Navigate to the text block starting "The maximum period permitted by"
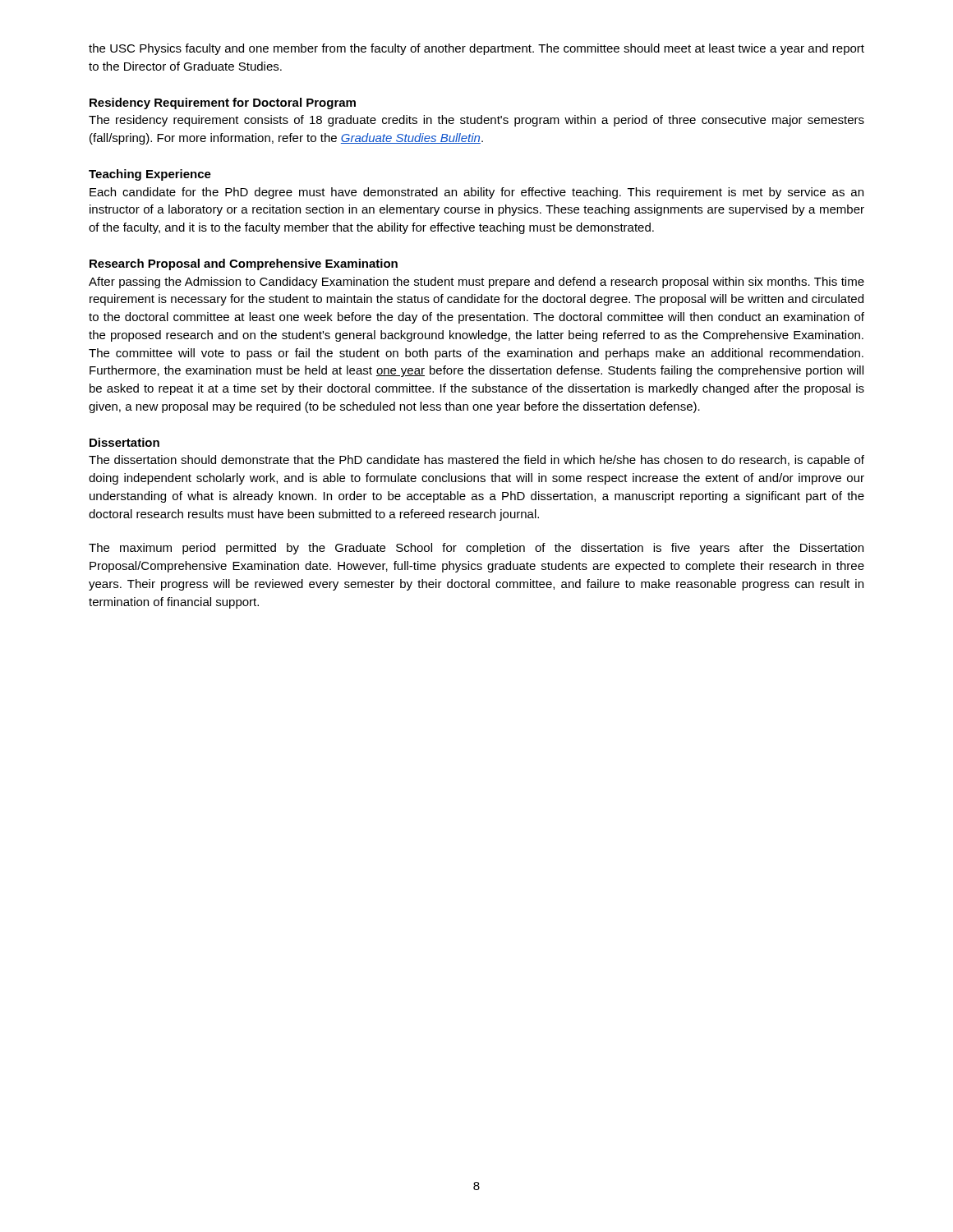 476,575
